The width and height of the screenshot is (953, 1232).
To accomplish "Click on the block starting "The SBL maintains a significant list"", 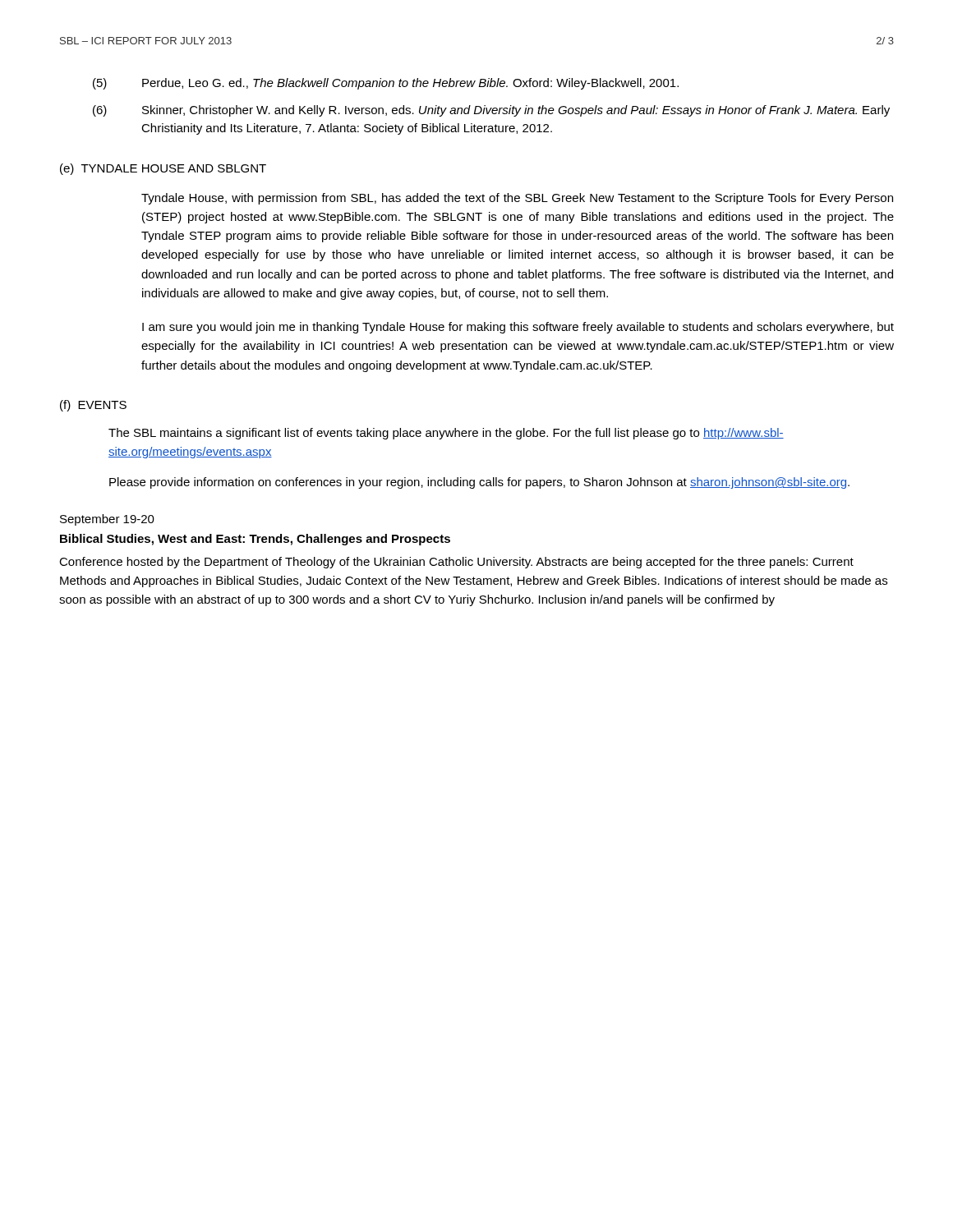I will tap(446, 442).
